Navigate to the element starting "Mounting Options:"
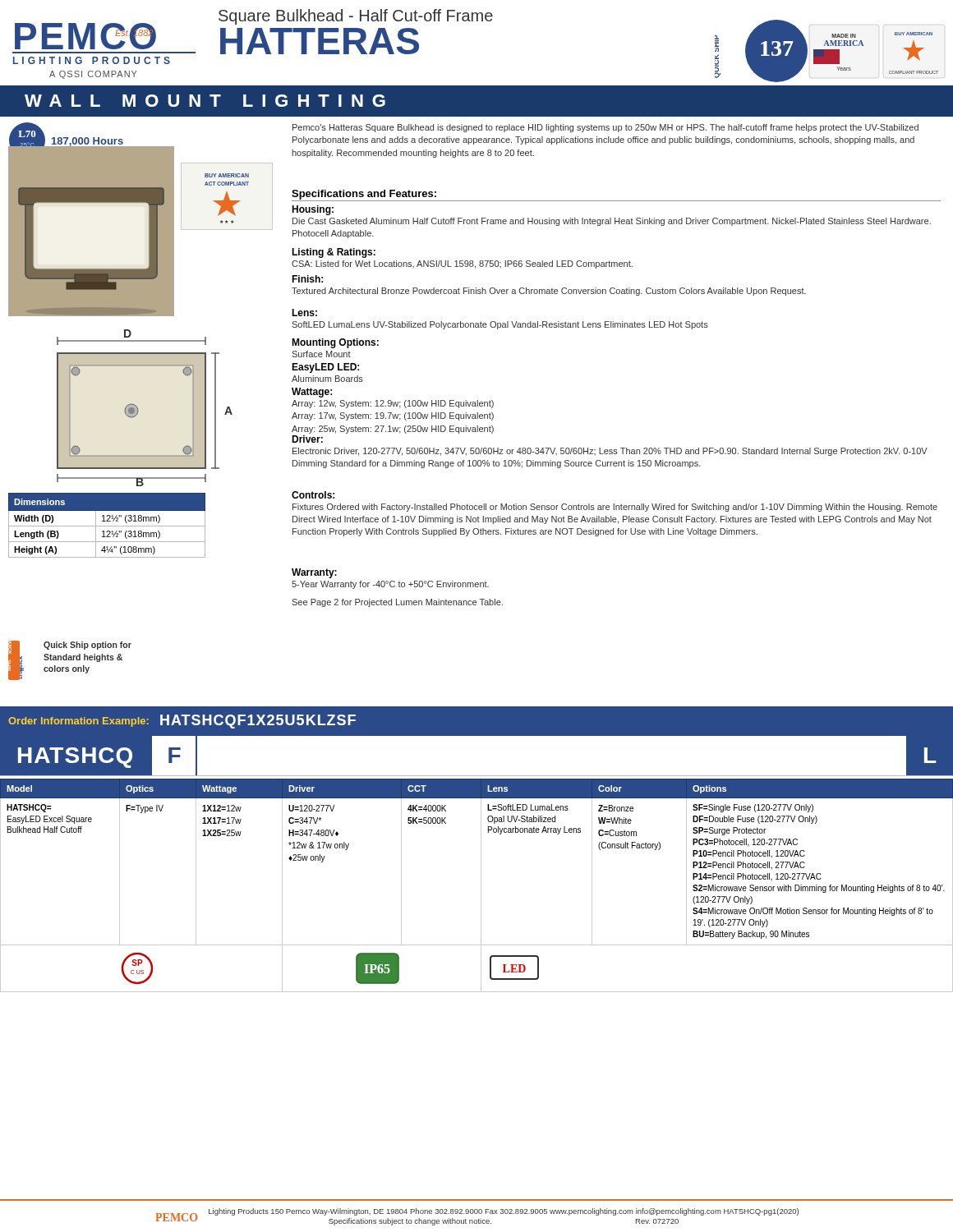Image resolution: width=953 pixels, height=1232 pixels. (335, 342)
